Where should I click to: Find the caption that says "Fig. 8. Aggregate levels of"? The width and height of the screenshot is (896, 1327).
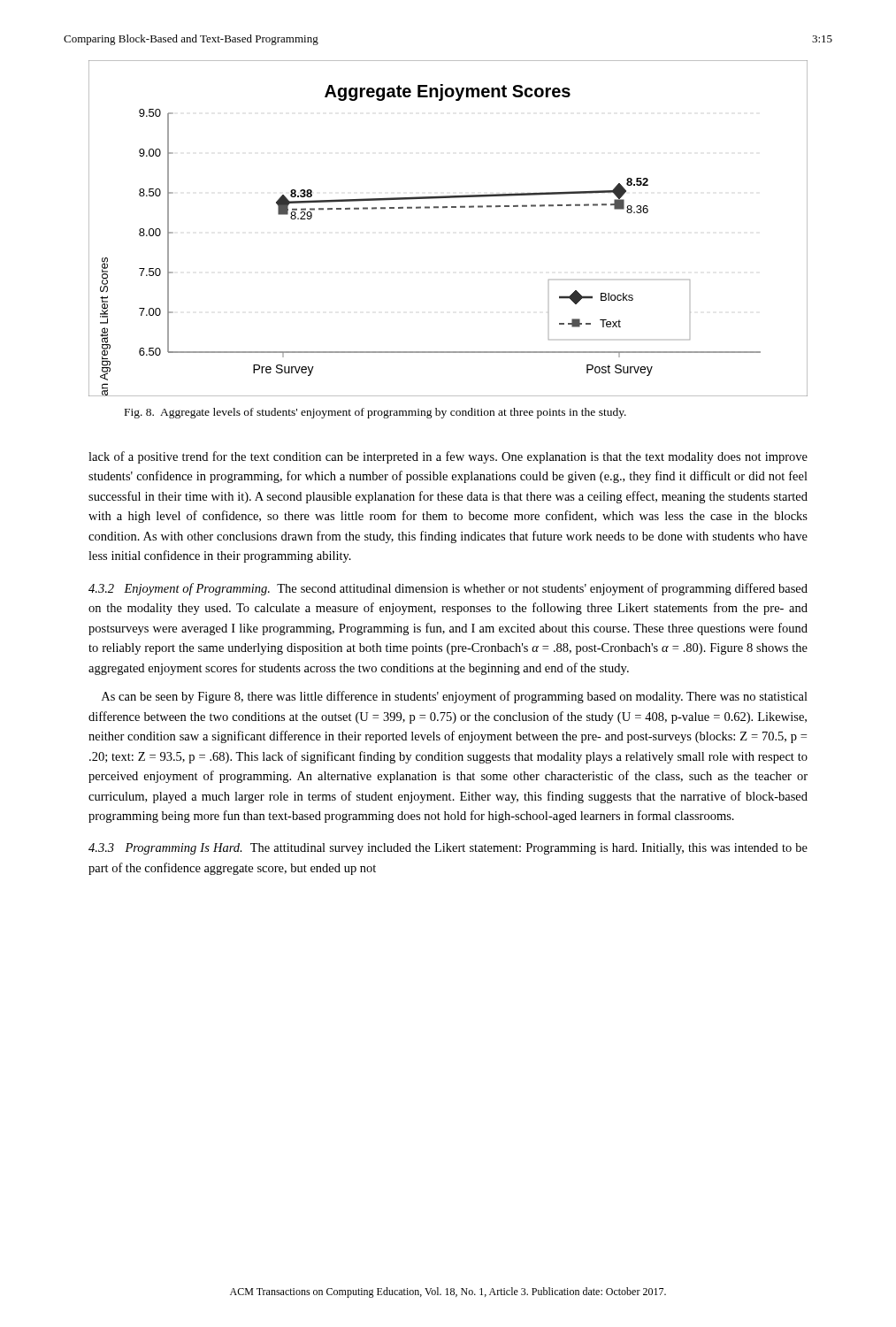pyautogui.click(x=375, y=412)
